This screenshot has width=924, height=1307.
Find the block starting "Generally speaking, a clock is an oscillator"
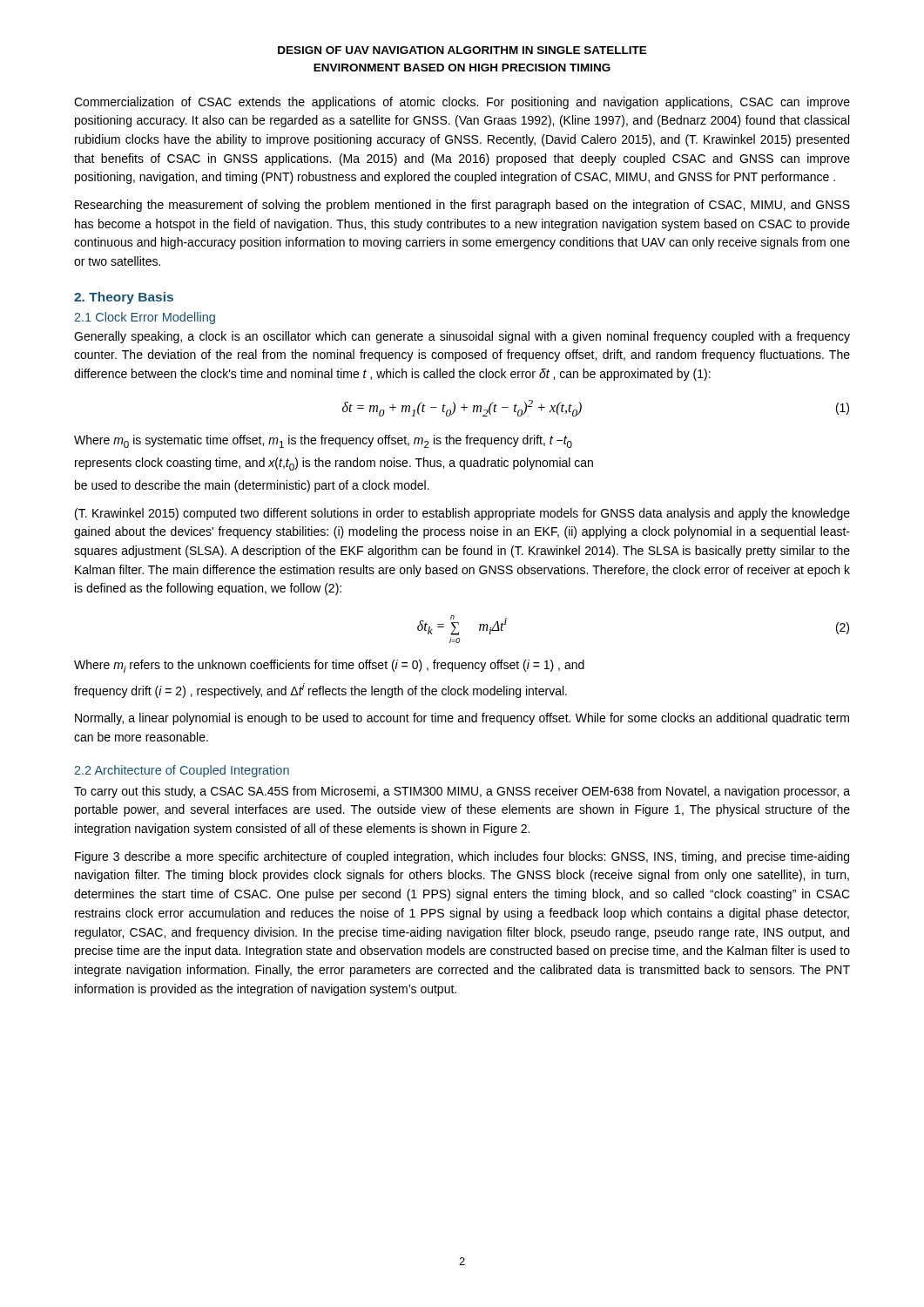click(x=462, y=355)
